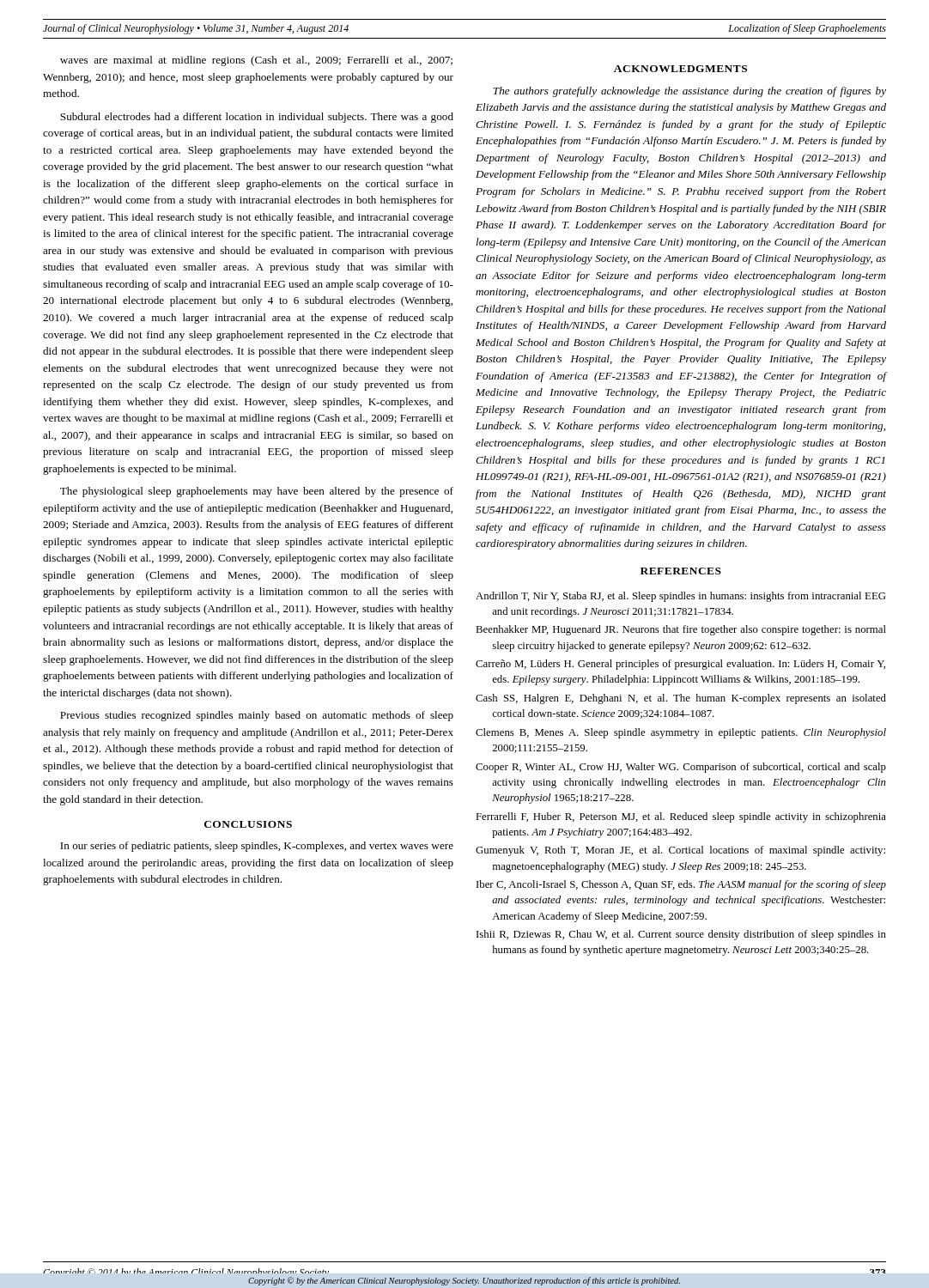Locate the element starting "Gumenyuk V, Roth T, Moran JE,"
Screen dimensions: 1288x929
tap(681, 858)
